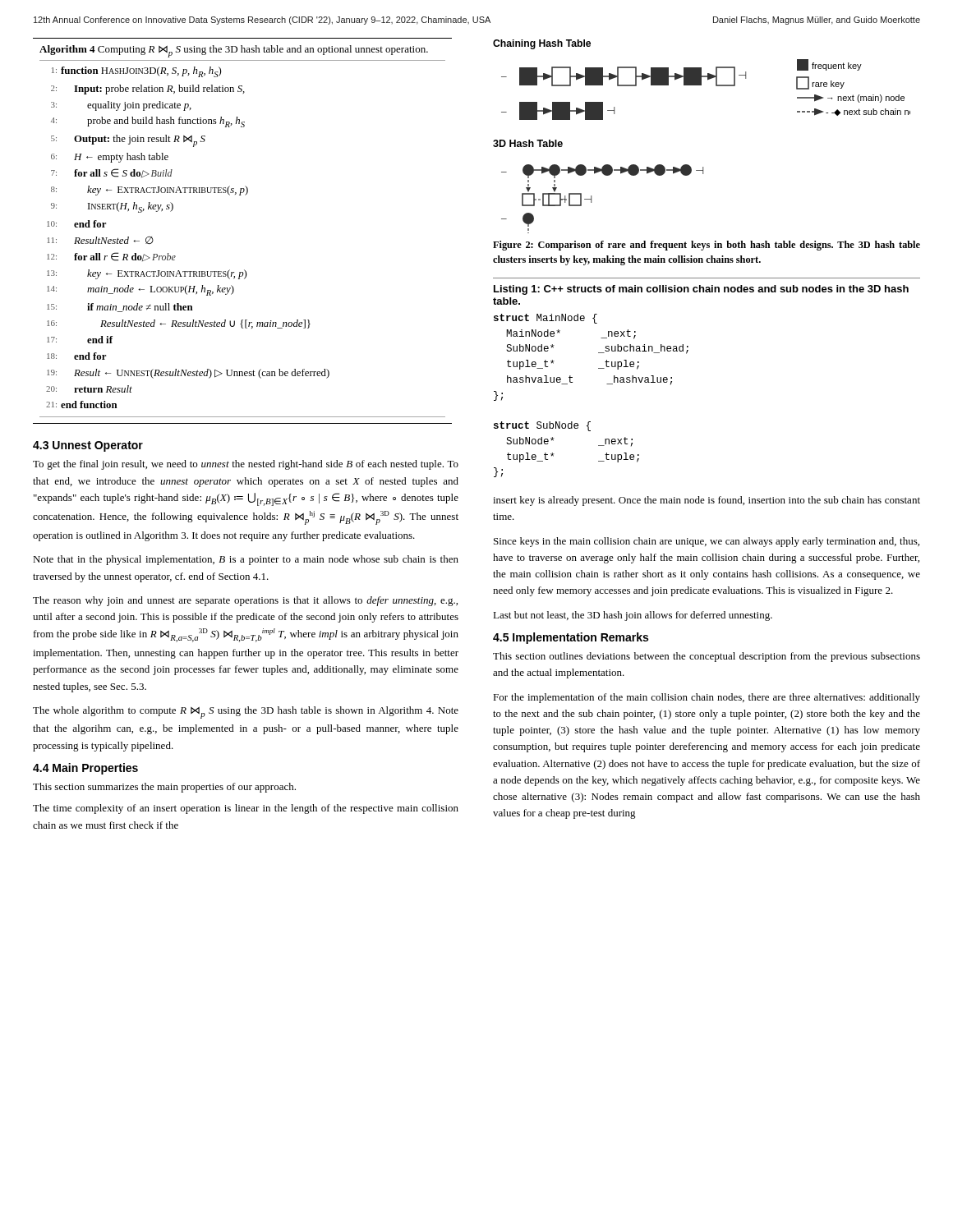Image resolution: width=953 pixels, height=1232 pixels.
Task: Click on the element starting "4.5 Implementation Remarks"
Action: click(571, 637)
